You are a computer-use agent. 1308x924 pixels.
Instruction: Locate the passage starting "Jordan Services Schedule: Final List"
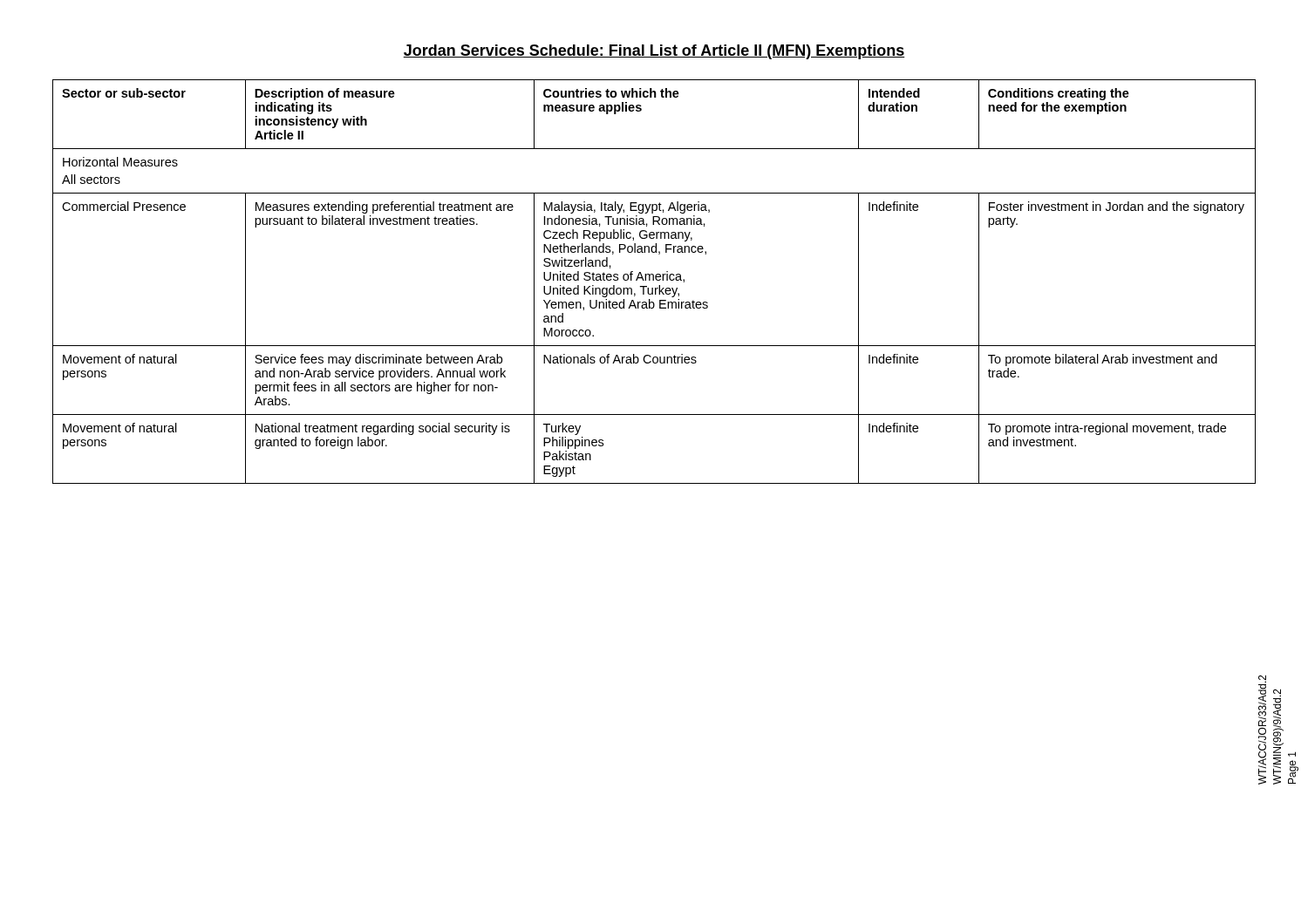click(x=654, y=51)
